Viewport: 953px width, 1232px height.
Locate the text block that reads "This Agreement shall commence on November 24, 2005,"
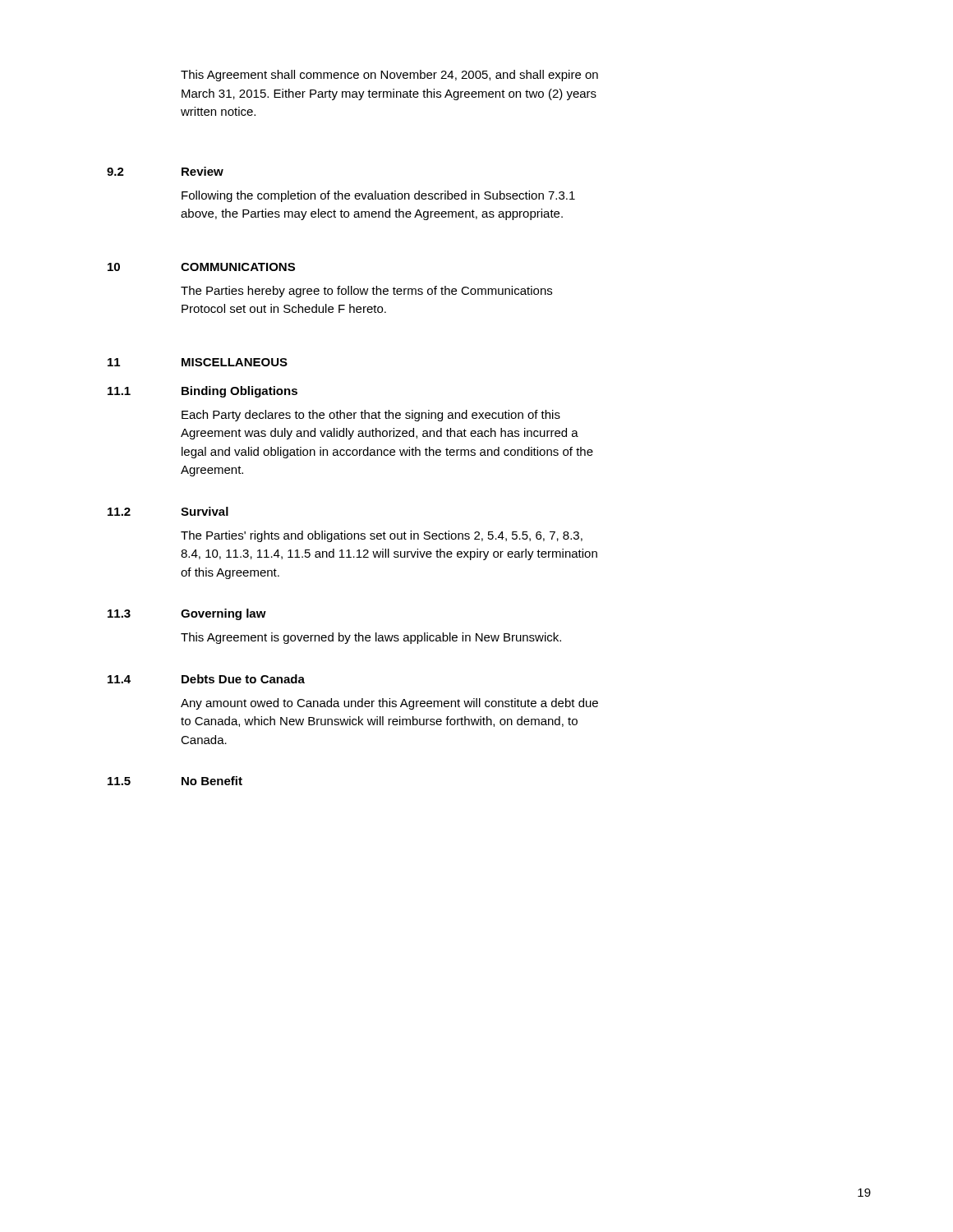[x=390, y=93]
